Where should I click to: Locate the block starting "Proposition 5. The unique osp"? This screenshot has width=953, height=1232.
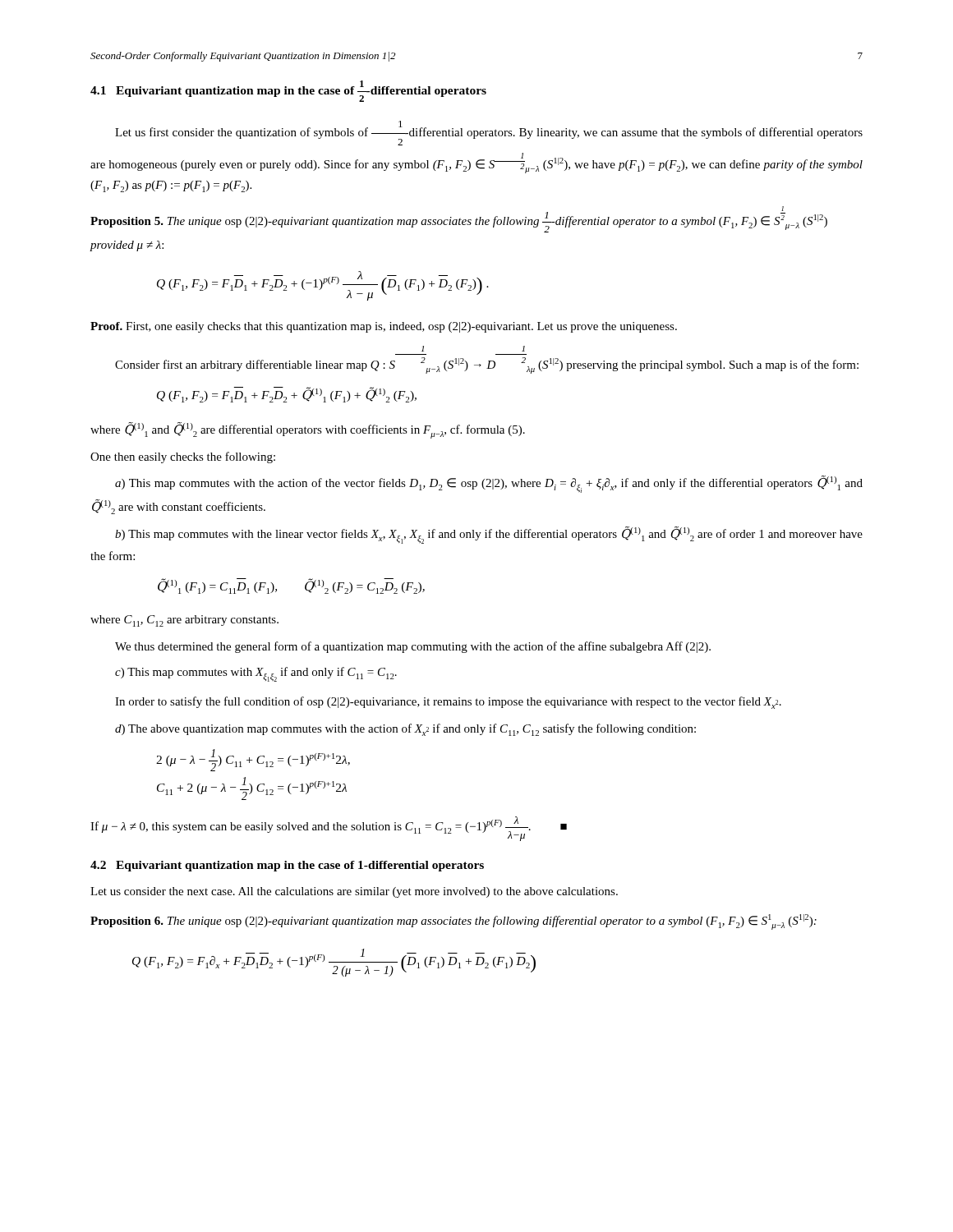click(x=459, y=228)
